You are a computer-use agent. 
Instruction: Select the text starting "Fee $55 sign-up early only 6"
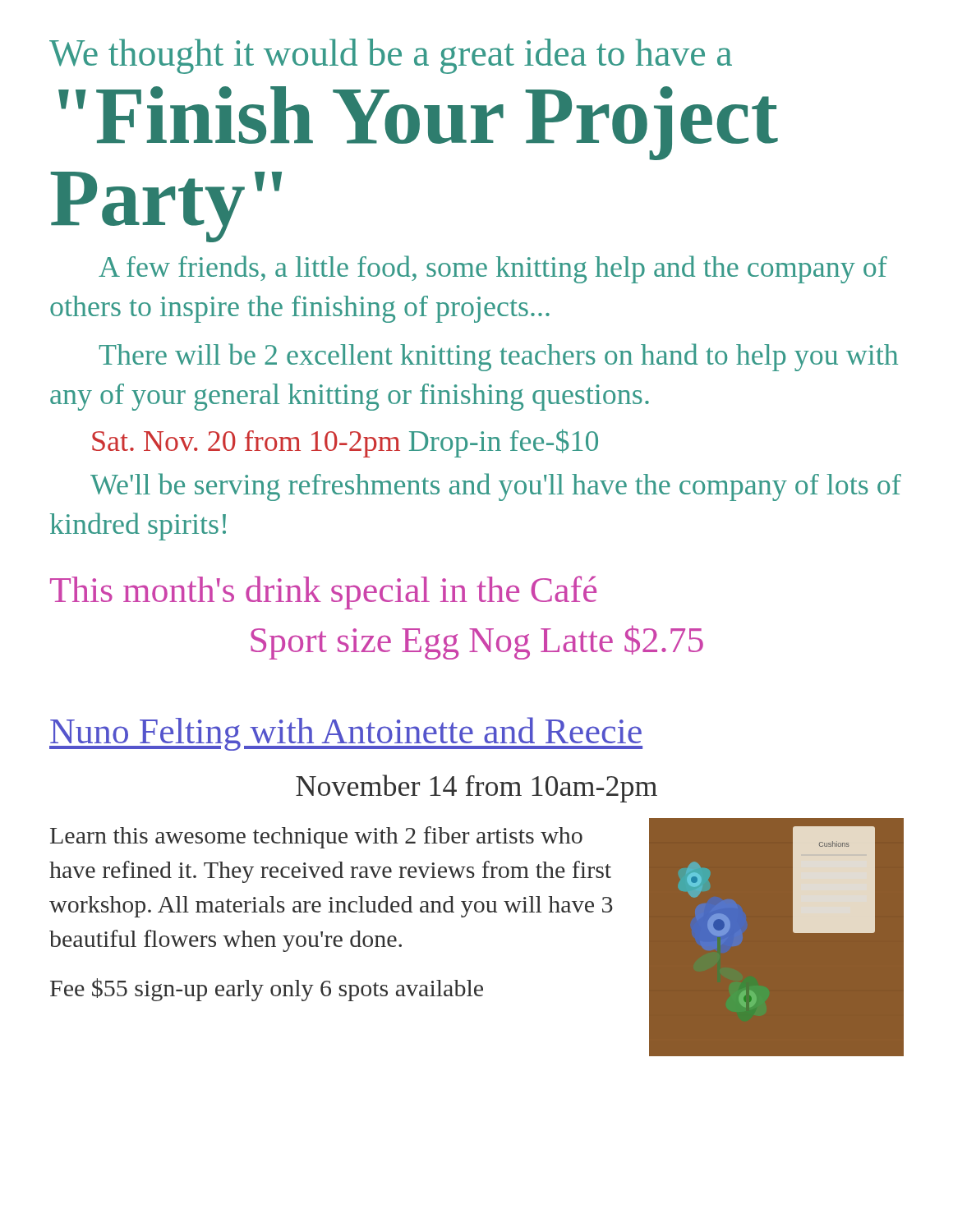click(x=337, y=988)
